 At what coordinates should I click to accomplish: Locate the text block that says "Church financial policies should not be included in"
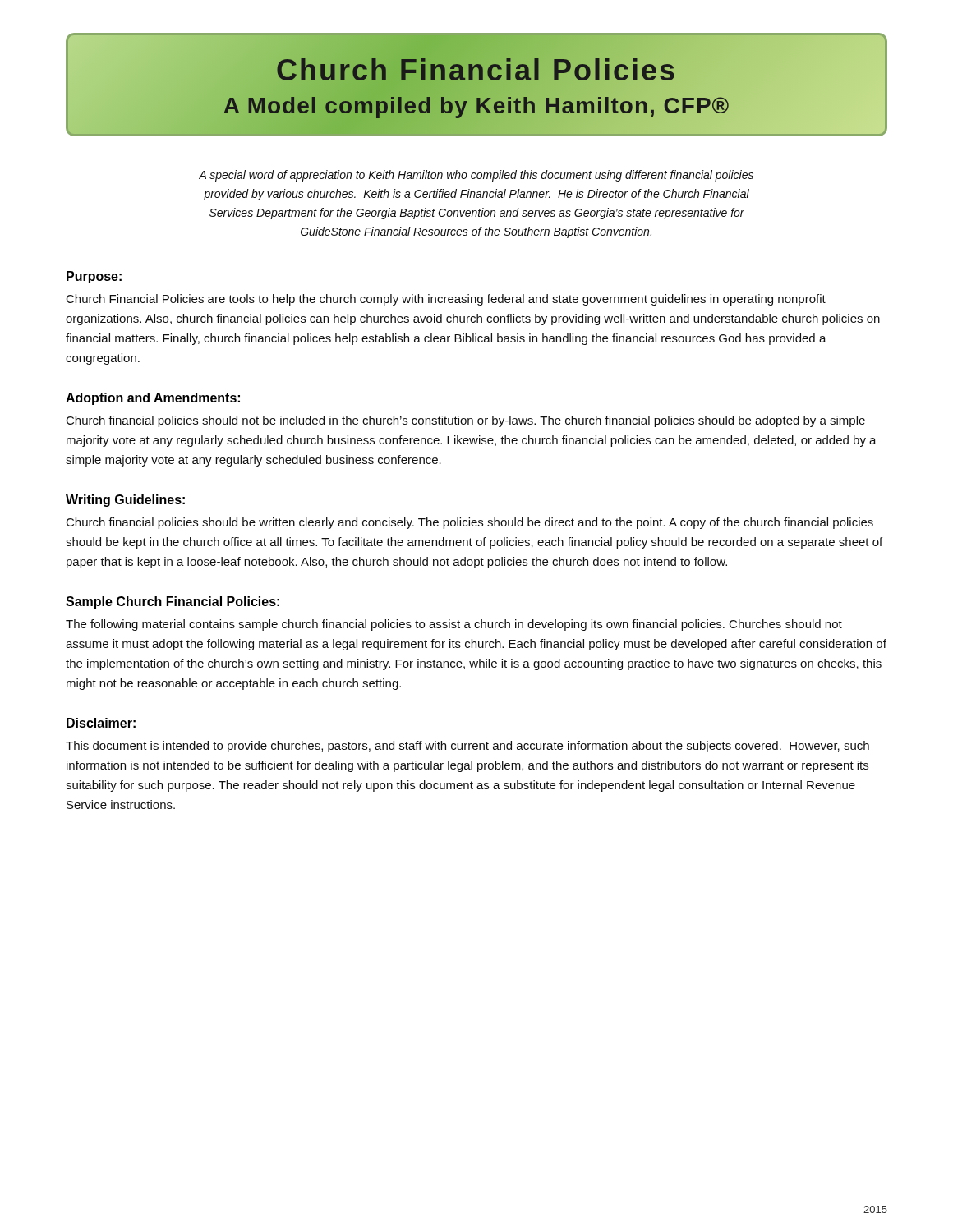(x=471, y=440)
